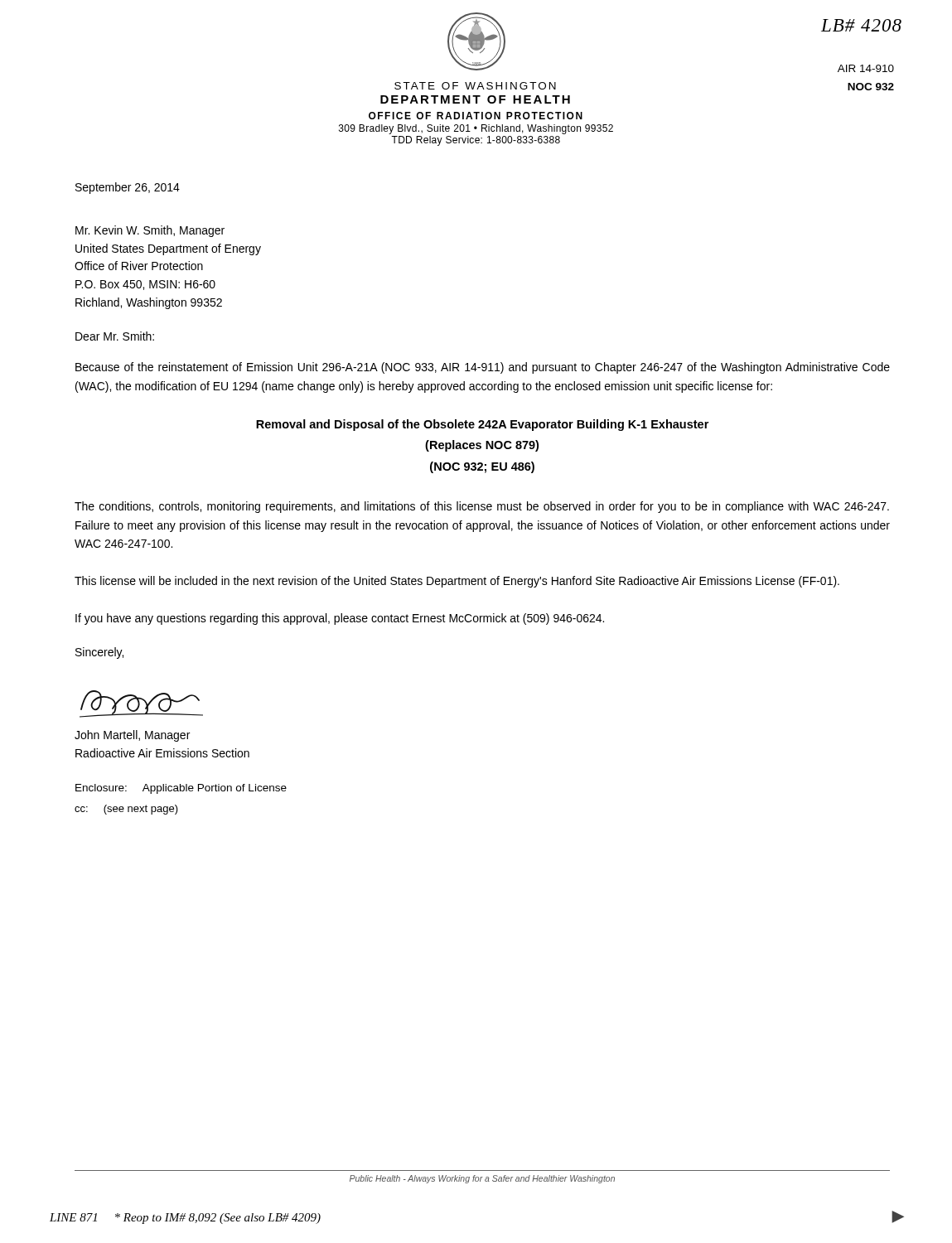Point to the block starting "Because of the reinstatement of Emission Unit 296-A-21A"
This screenshot has height=1243, width=952.
(482, 377)
